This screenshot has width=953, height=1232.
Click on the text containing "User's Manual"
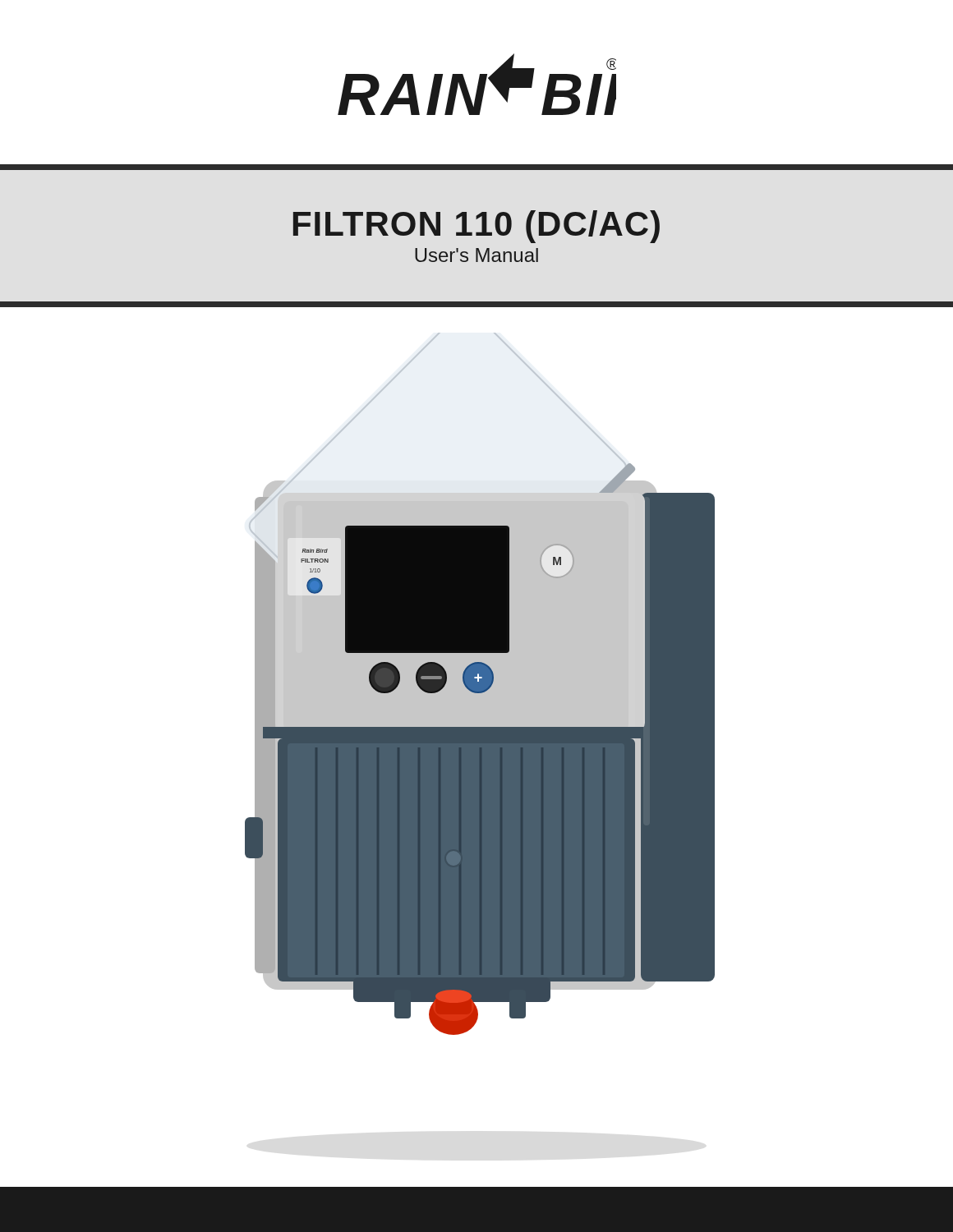(x=476, y=255)
